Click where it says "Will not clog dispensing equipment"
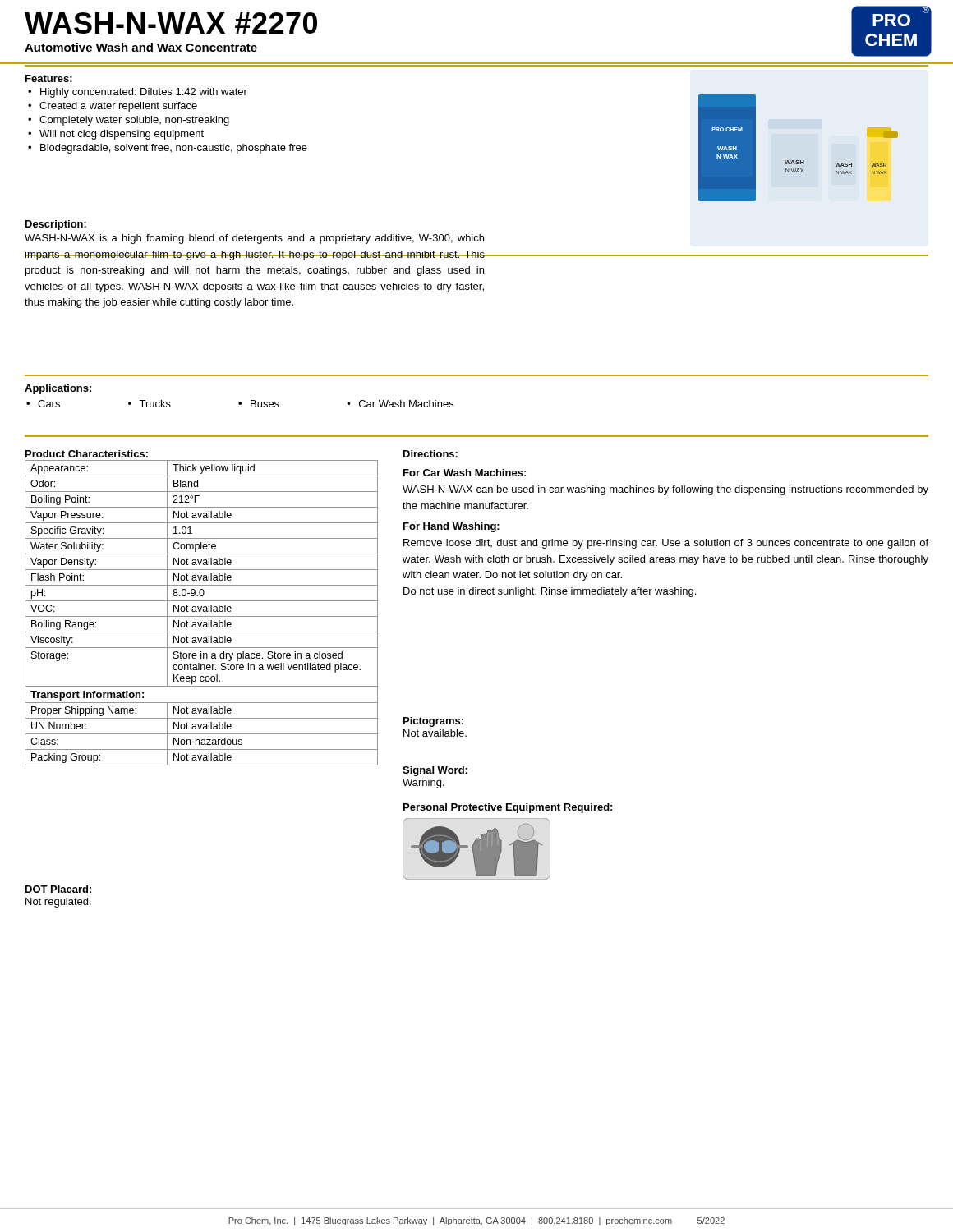 pos(122,133)
